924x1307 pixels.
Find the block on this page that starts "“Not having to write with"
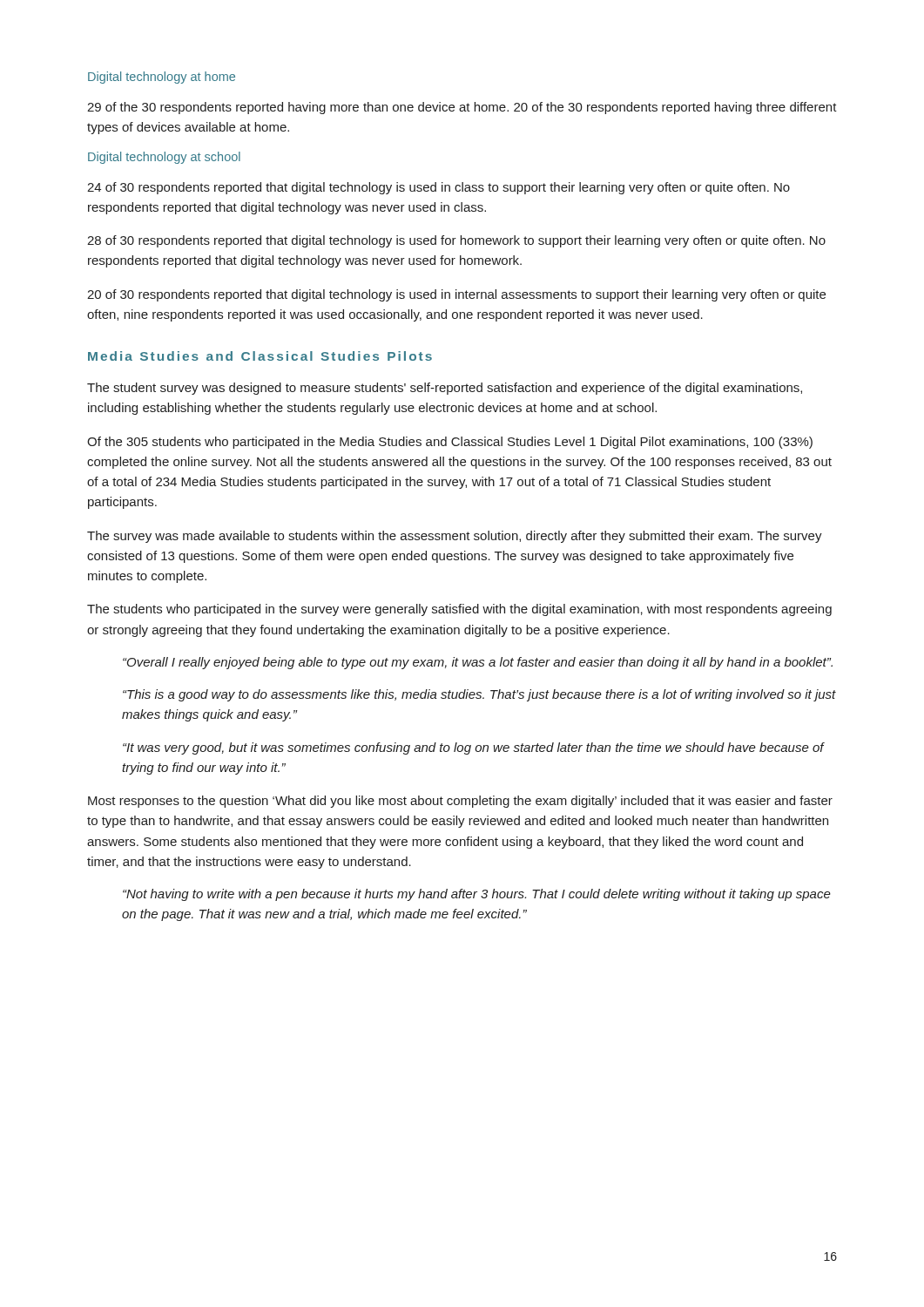479,904
